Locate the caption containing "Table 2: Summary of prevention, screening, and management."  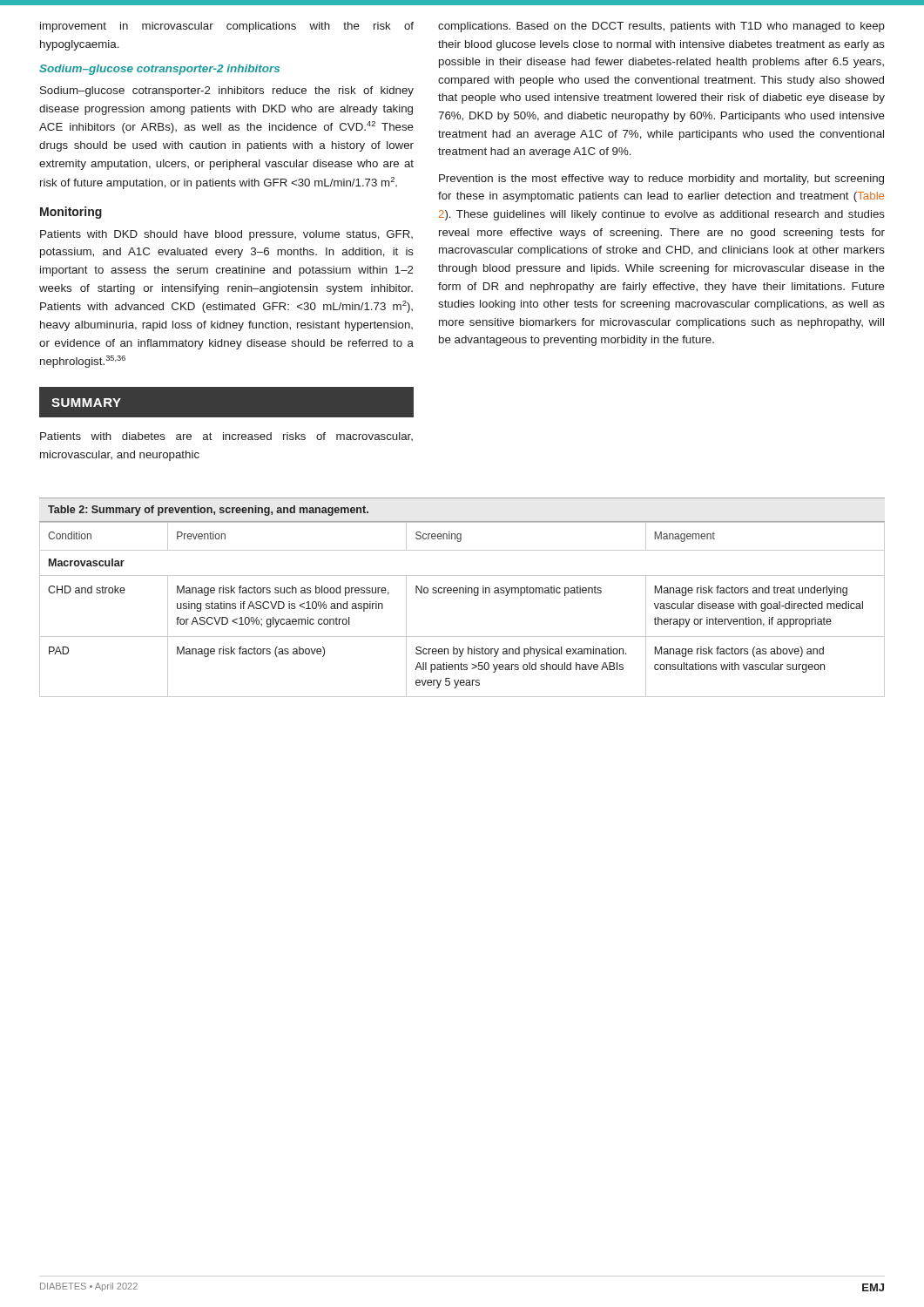(x=208, y=509)
